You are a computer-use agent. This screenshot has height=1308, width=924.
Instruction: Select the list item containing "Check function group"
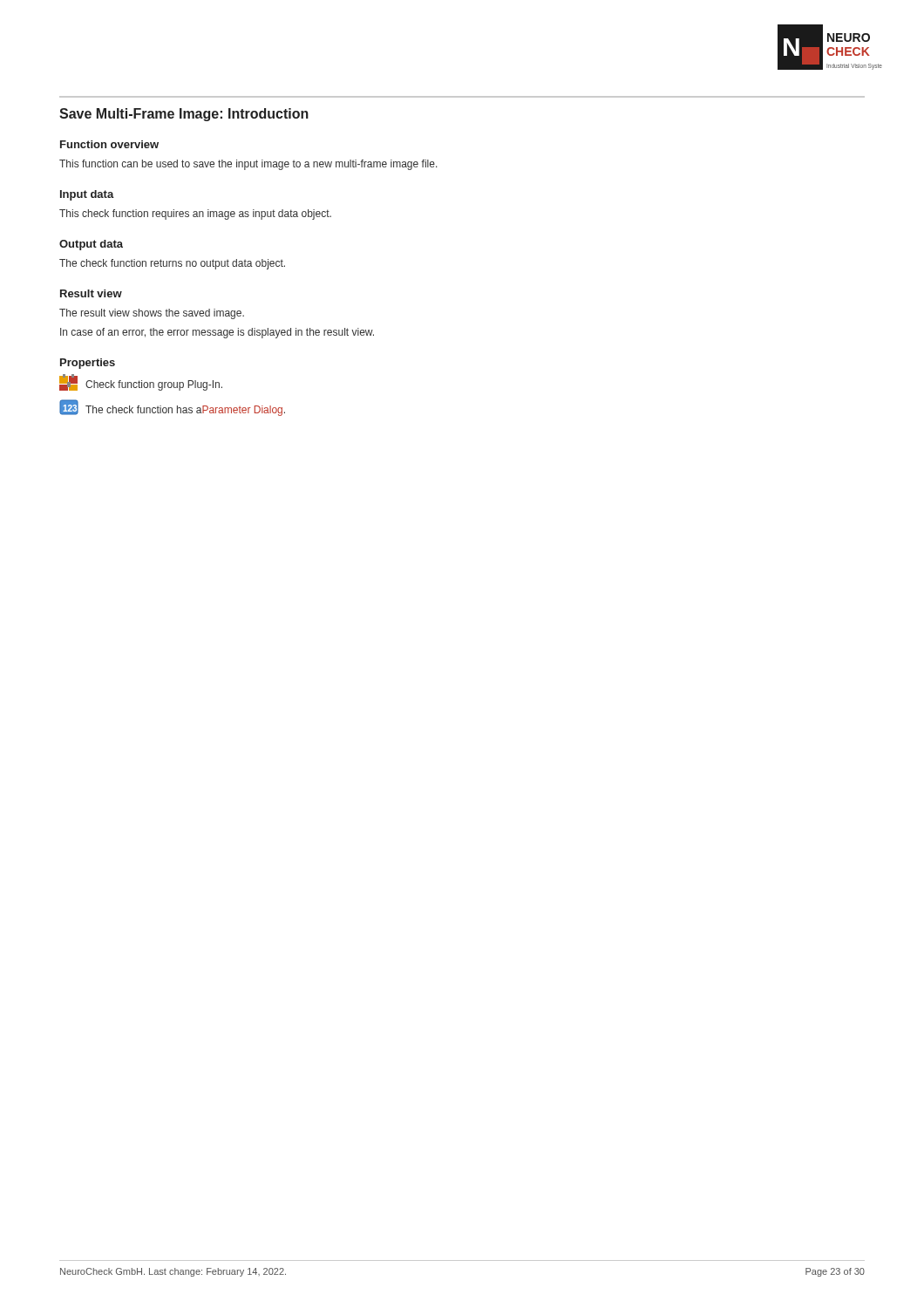pyautogui.click(x=141, y=384)
